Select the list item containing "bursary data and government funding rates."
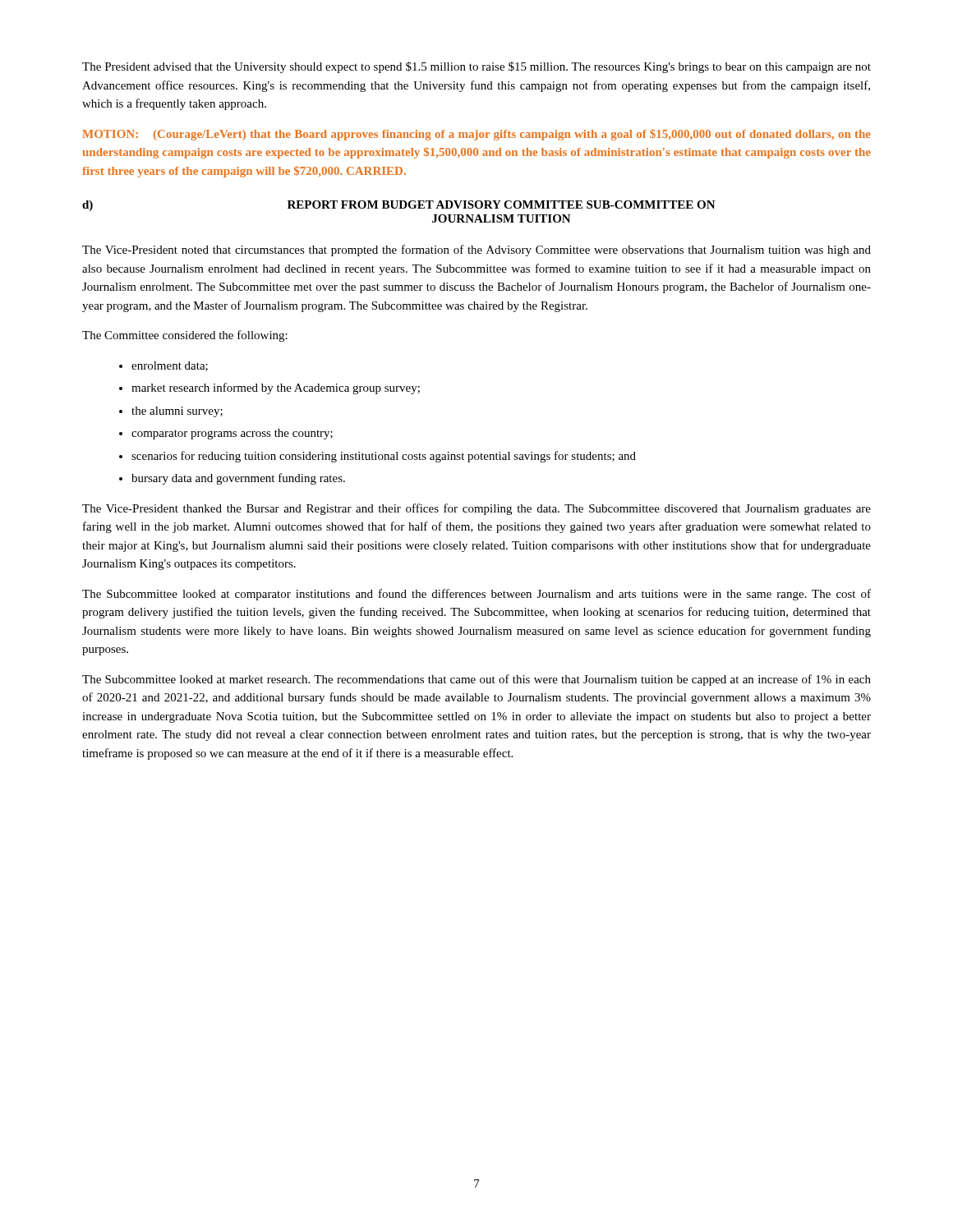Viewport: 953px width, 1232px height. [239, 478]
